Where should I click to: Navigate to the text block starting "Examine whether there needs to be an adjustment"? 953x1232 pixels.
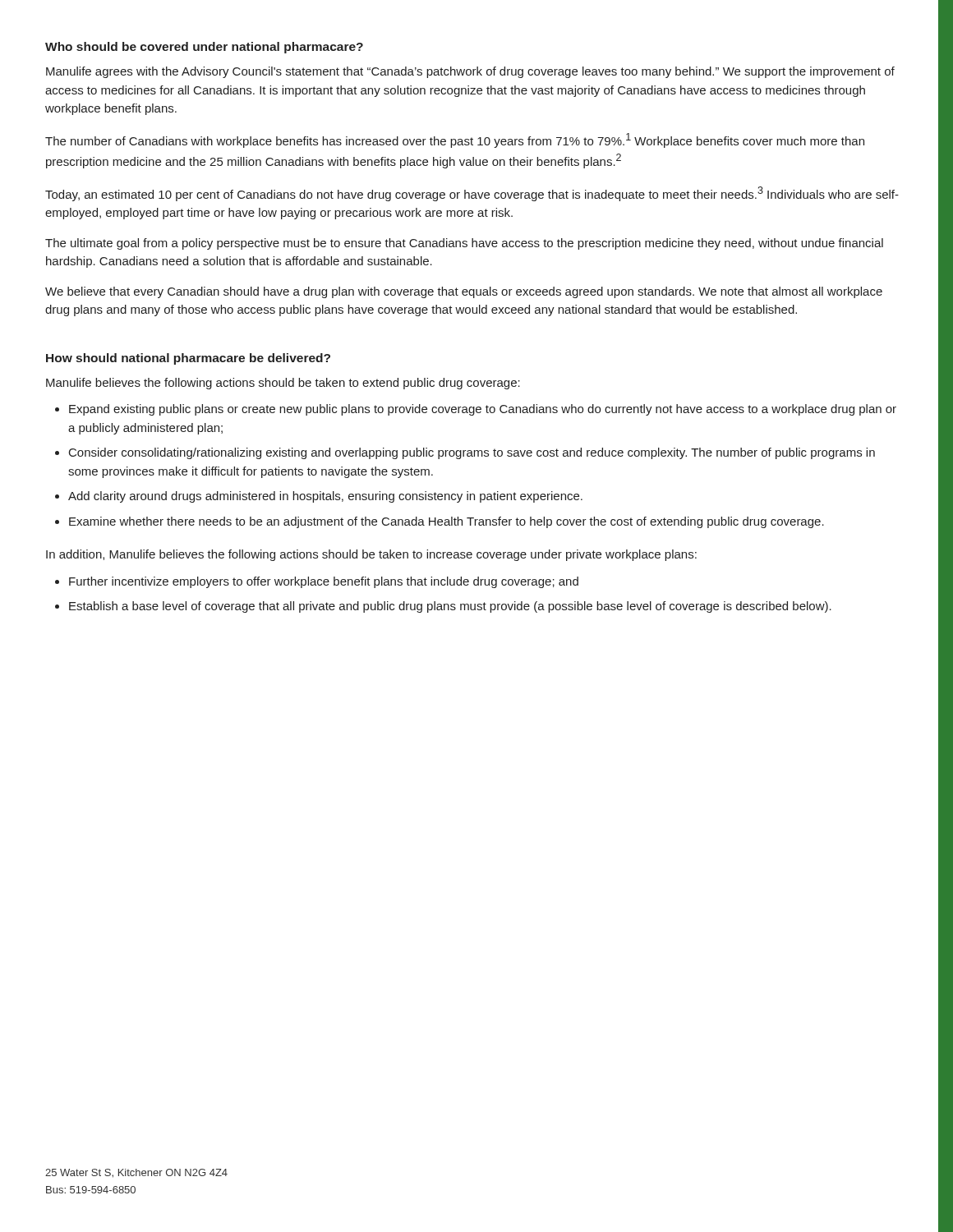tap(446, 521)
